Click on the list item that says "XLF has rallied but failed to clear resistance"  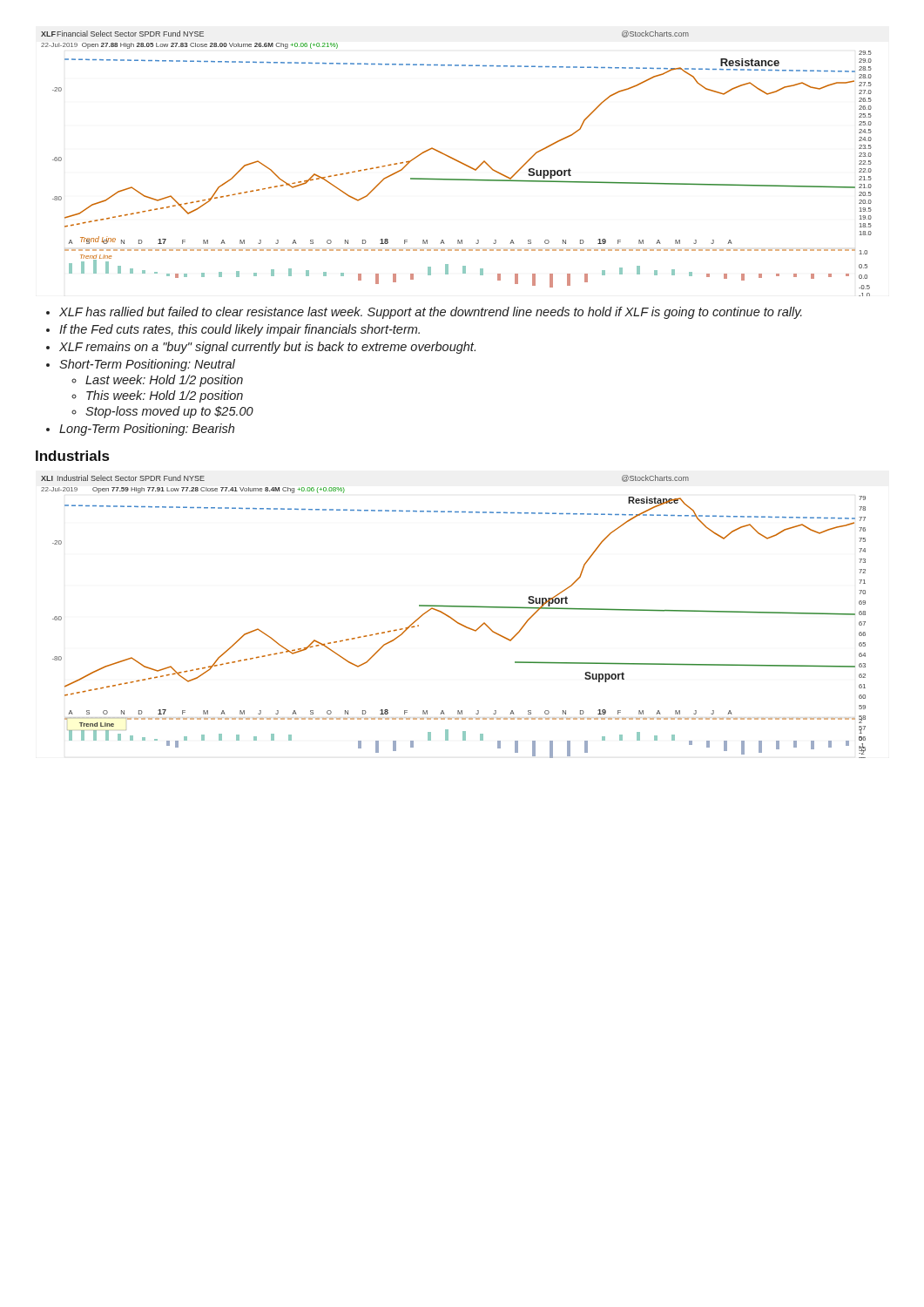click(431, 312)
